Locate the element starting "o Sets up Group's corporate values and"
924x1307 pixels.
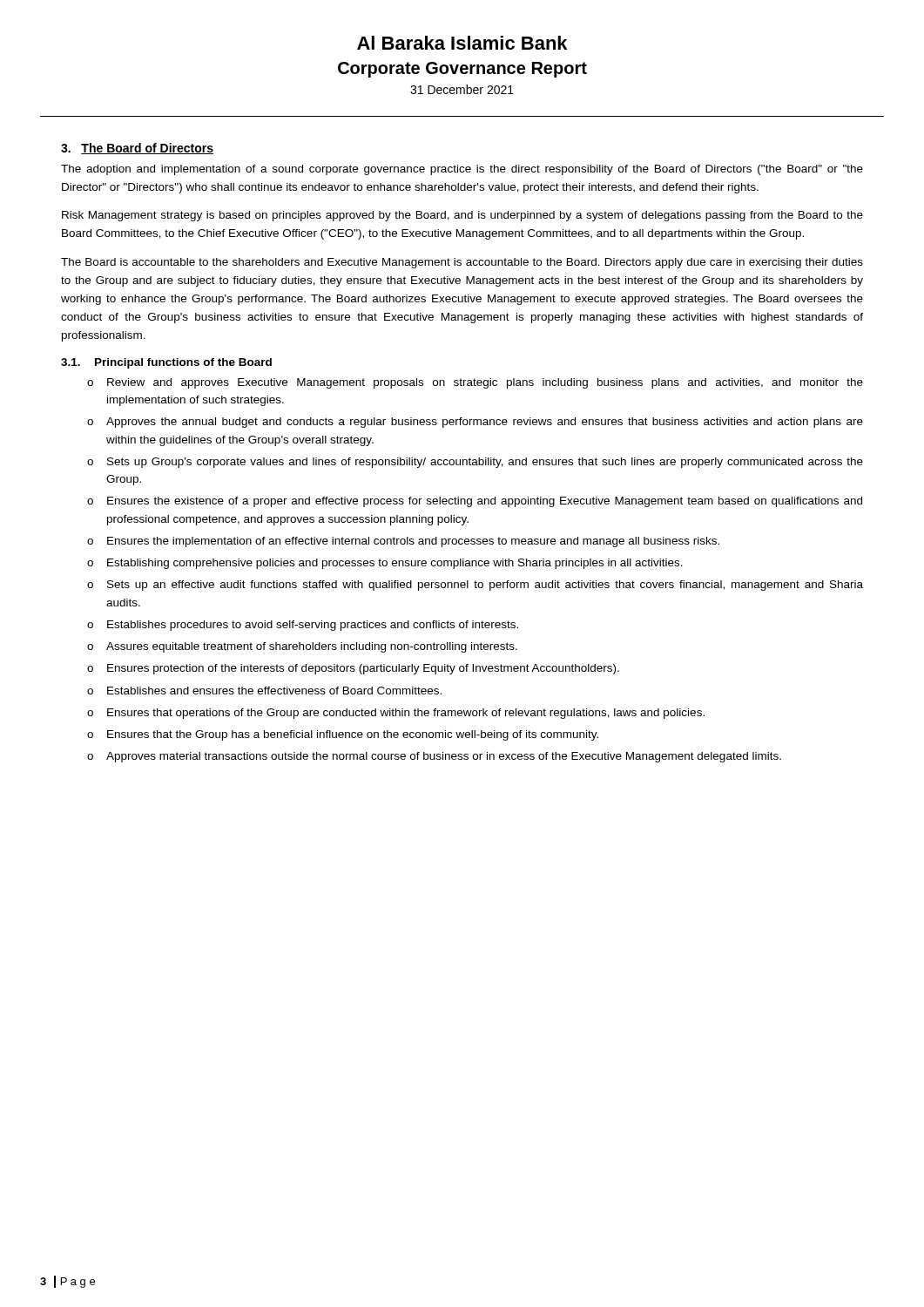click(x=475, y=471)
